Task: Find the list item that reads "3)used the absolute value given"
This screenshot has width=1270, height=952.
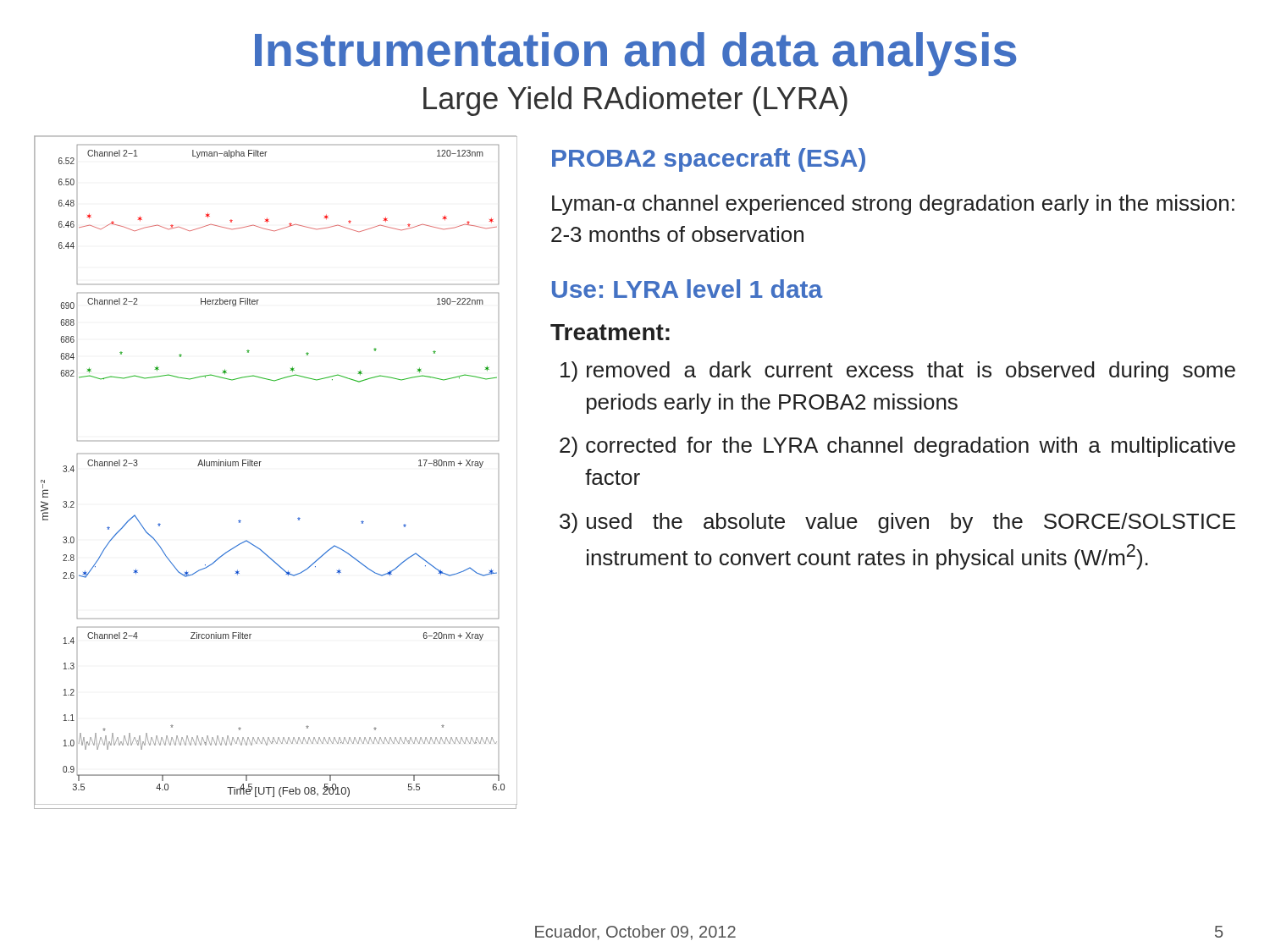Action: 897,540
